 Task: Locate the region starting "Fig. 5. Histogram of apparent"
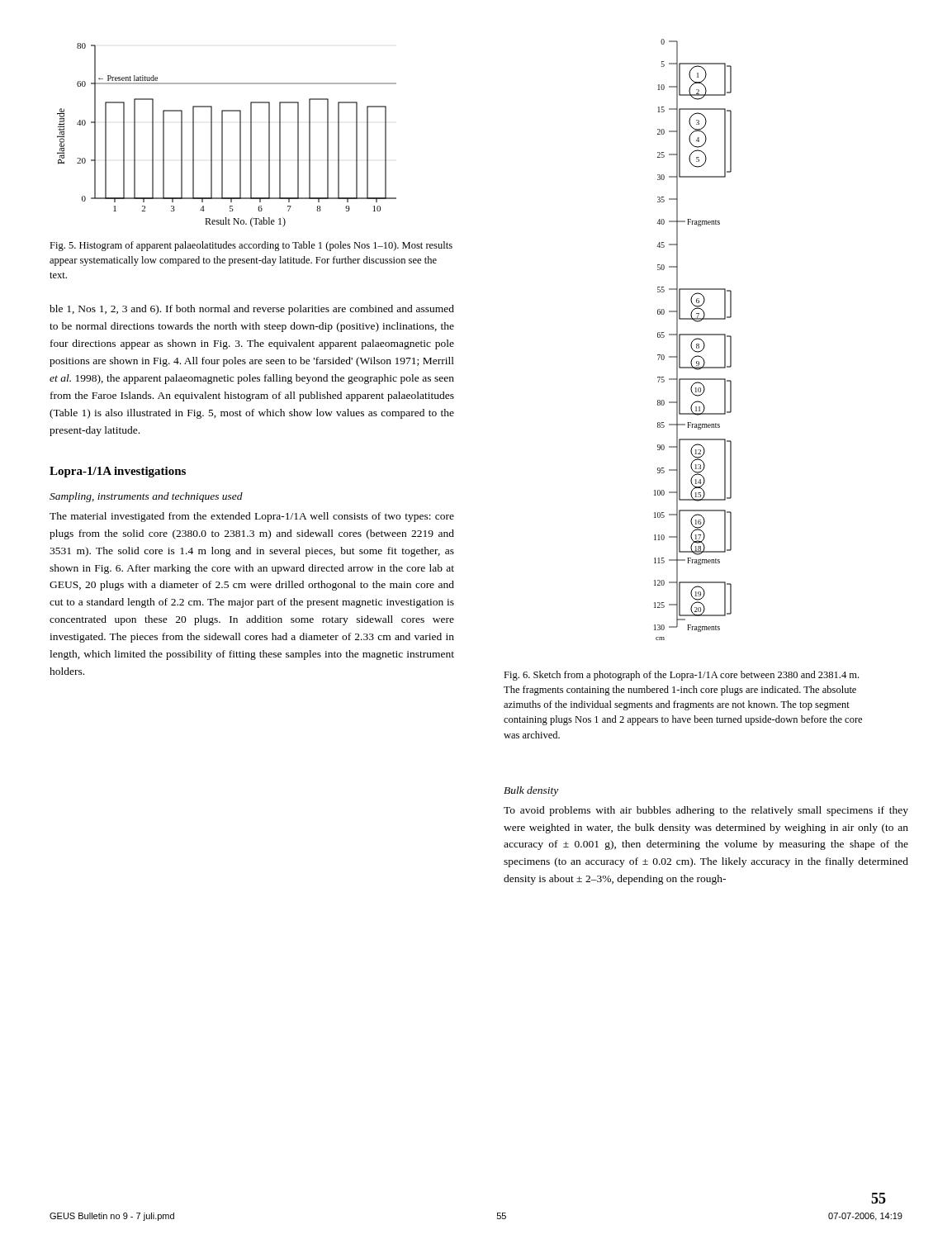[x=251, y=260]
